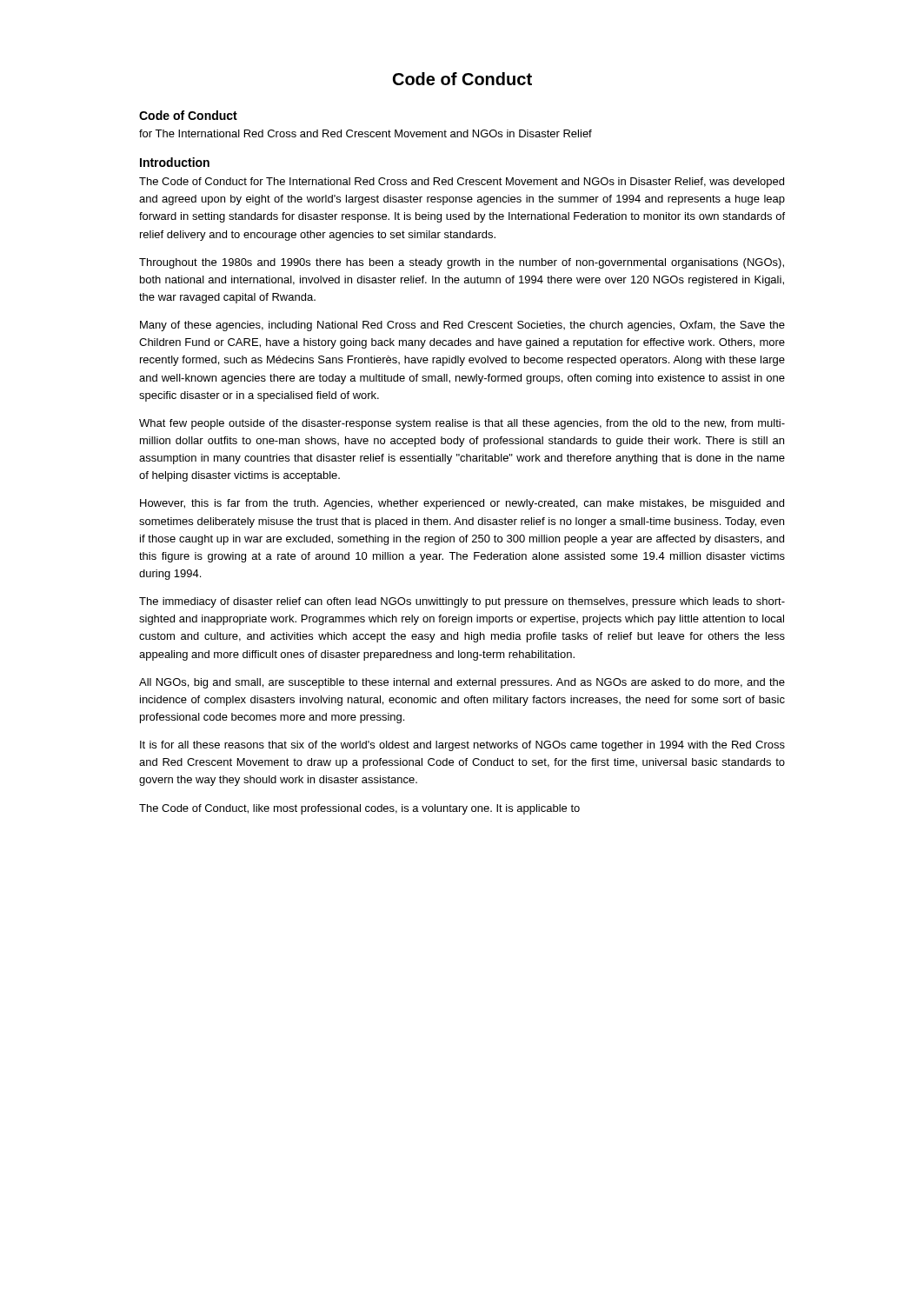The image size is (924, 1304).
Task: Point to the block beginning "What few people outside of the disaster-response"
Action: [x=462, y=449]
